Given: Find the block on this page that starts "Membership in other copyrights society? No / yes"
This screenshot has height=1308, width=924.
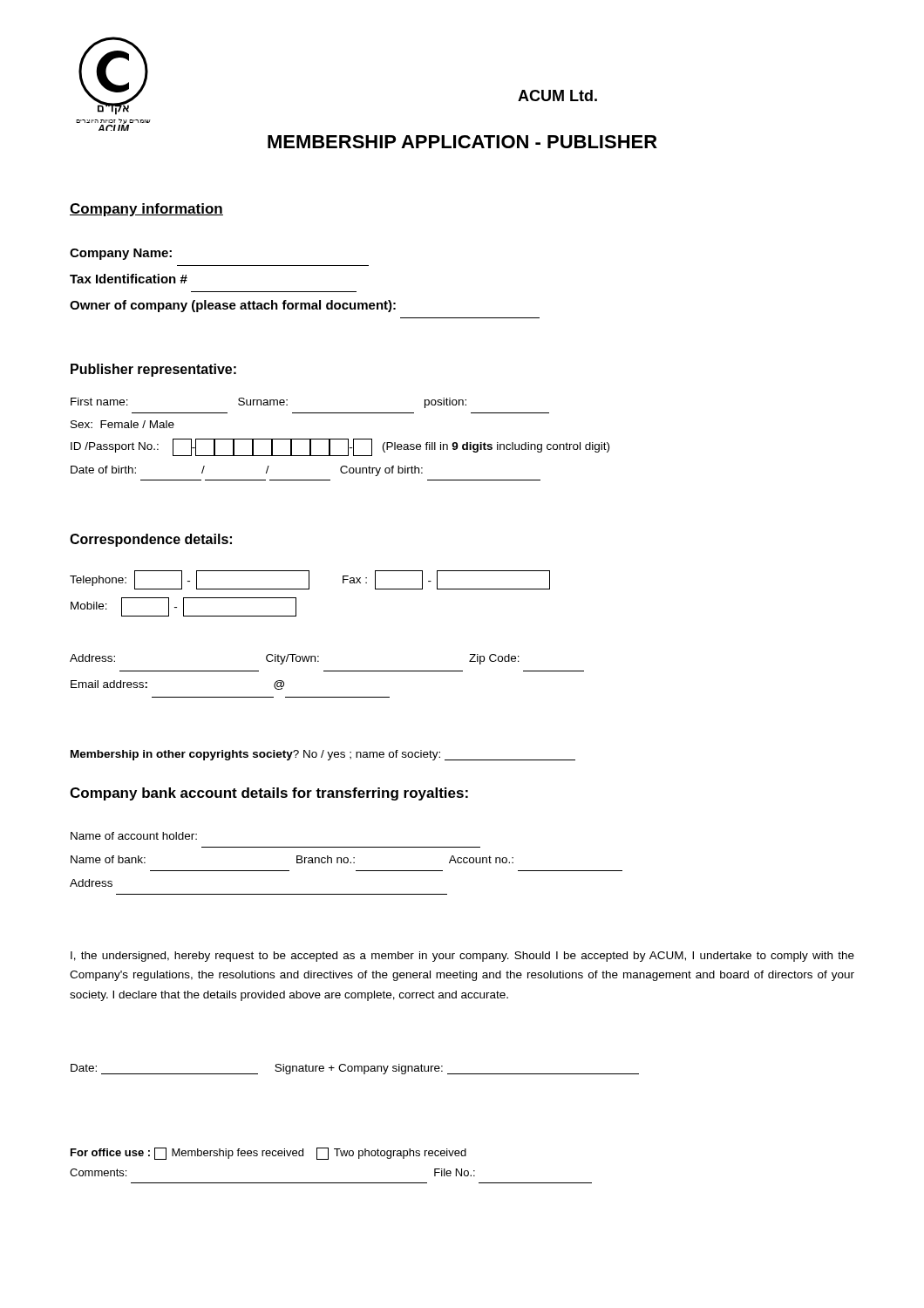Looking at the screenshot, I should [322, 753].
